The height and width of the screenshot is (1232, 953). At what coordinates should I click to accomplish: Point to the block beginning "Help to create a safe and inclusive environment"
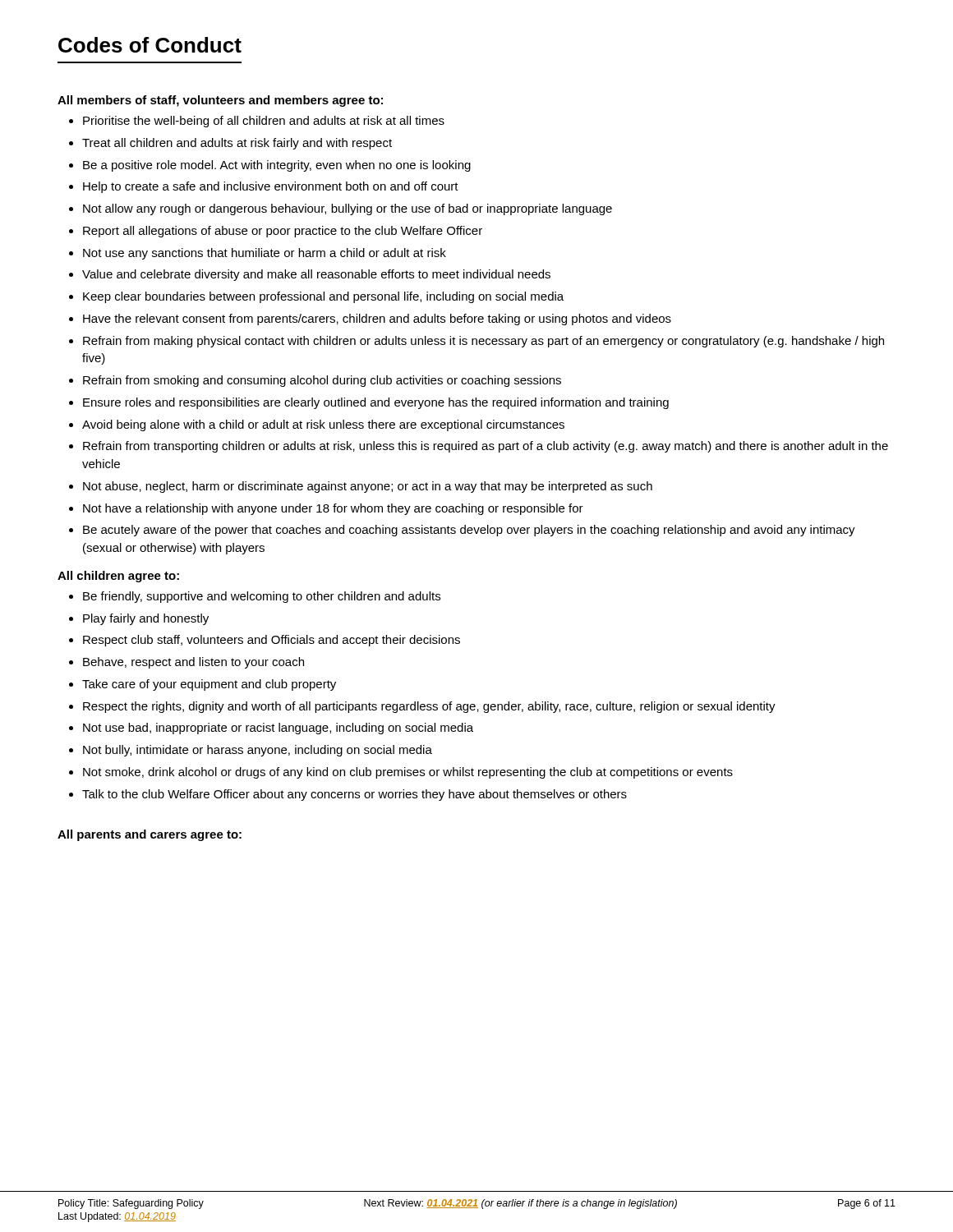270,186
